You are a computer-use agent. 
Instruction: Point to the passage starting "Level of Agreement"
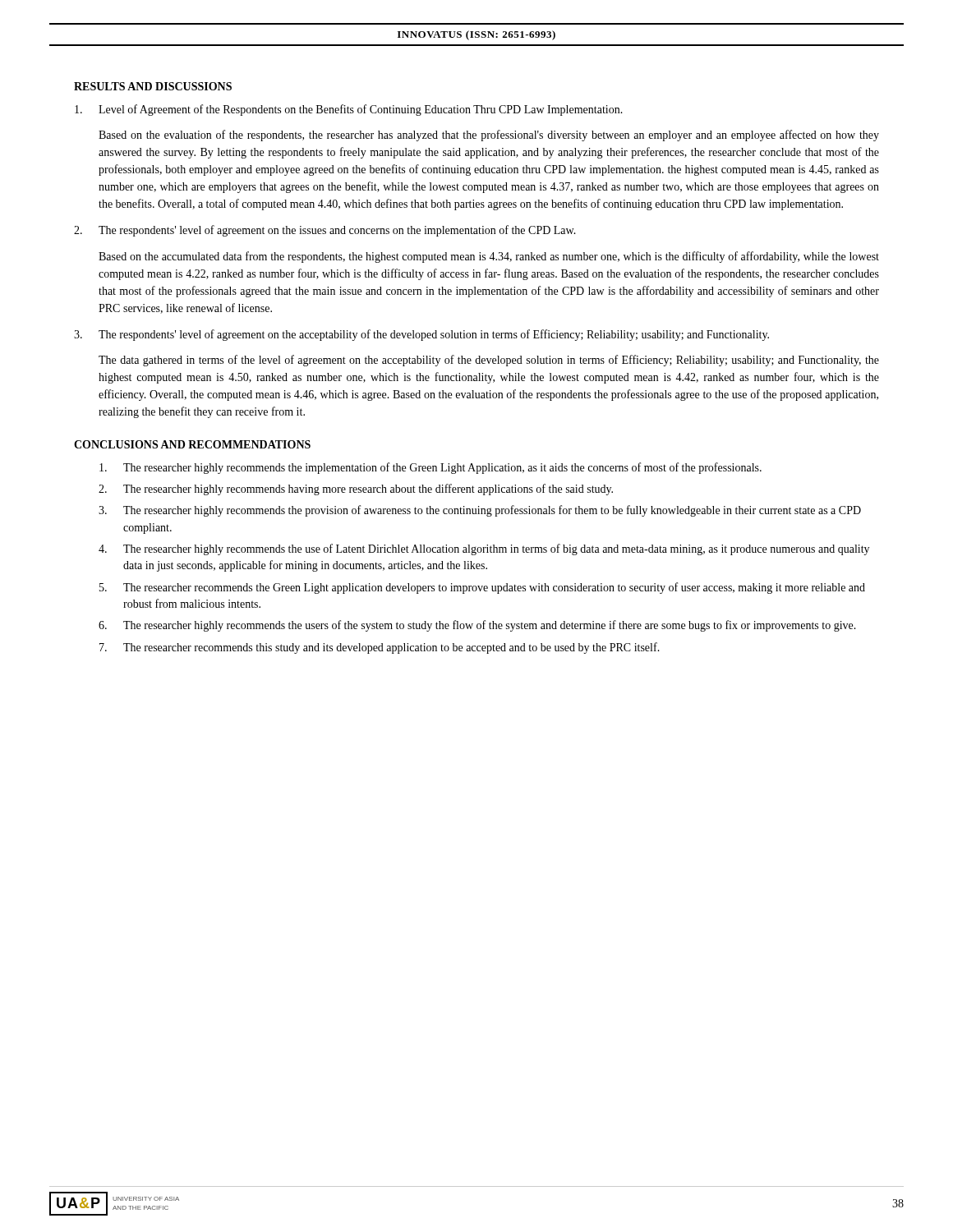coord(476,110)
